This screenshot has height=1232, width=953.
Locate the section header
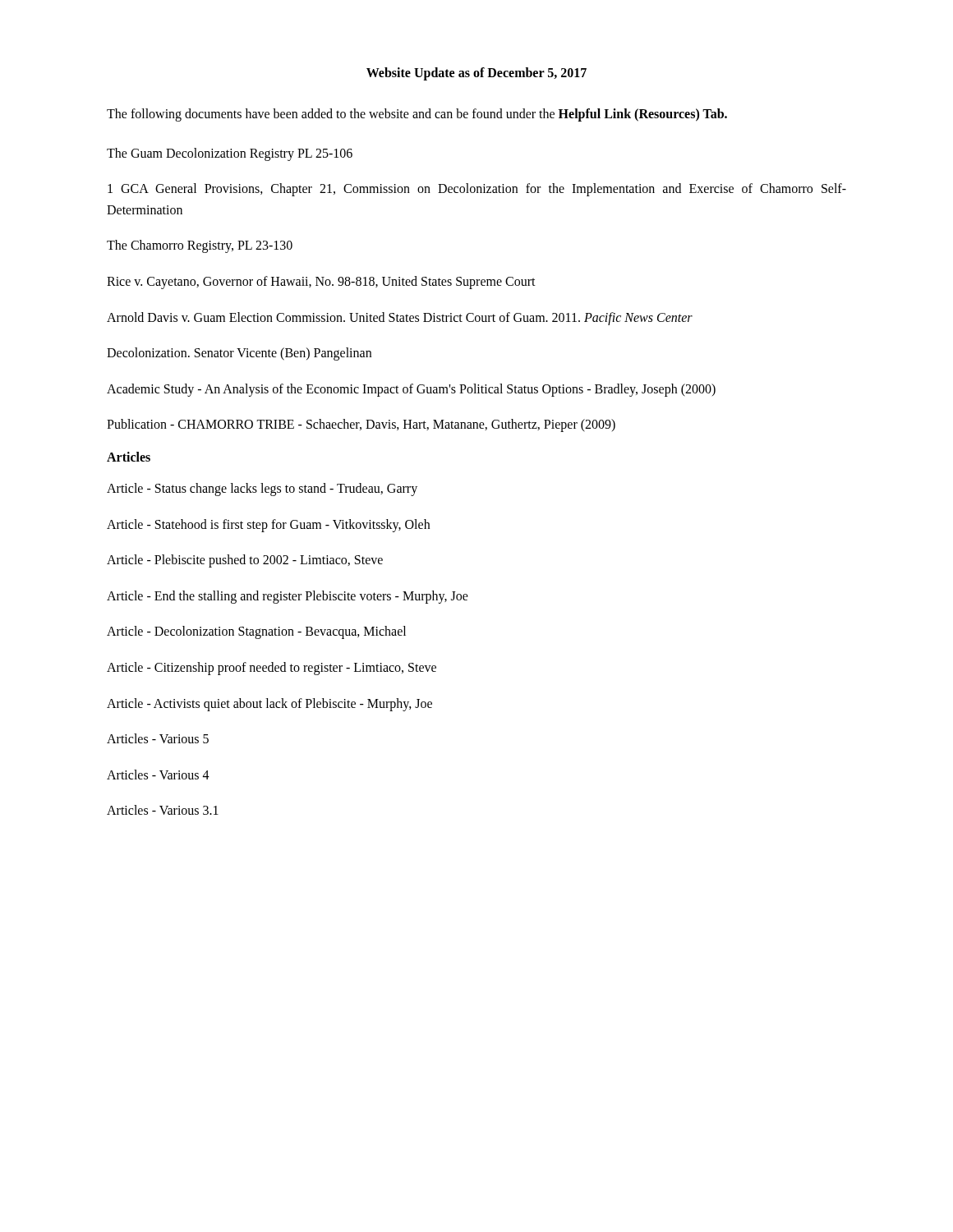click(x=129, y=457)
